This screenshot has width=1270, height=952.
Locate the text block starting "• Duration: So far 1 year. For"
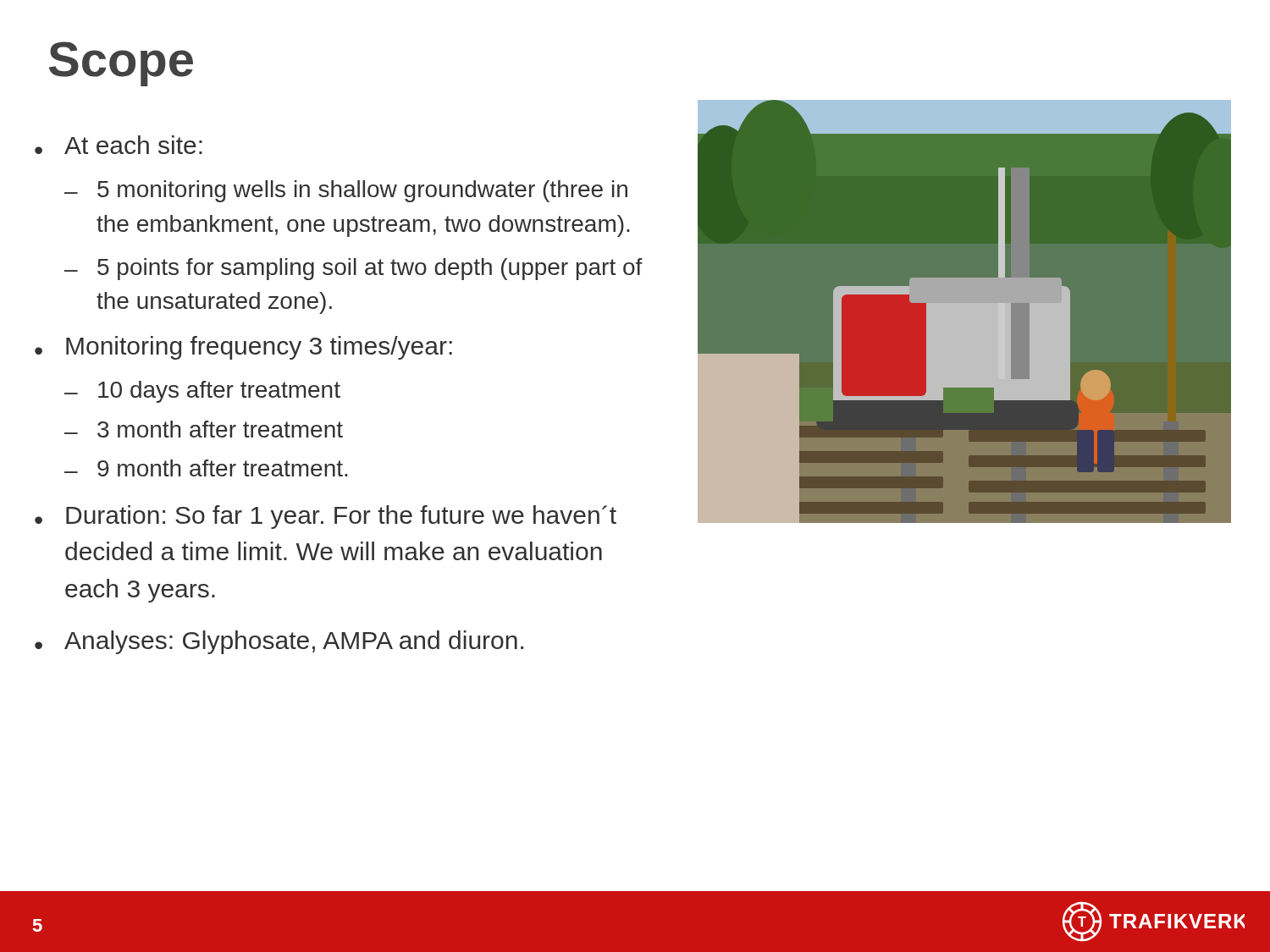(339, 552)
